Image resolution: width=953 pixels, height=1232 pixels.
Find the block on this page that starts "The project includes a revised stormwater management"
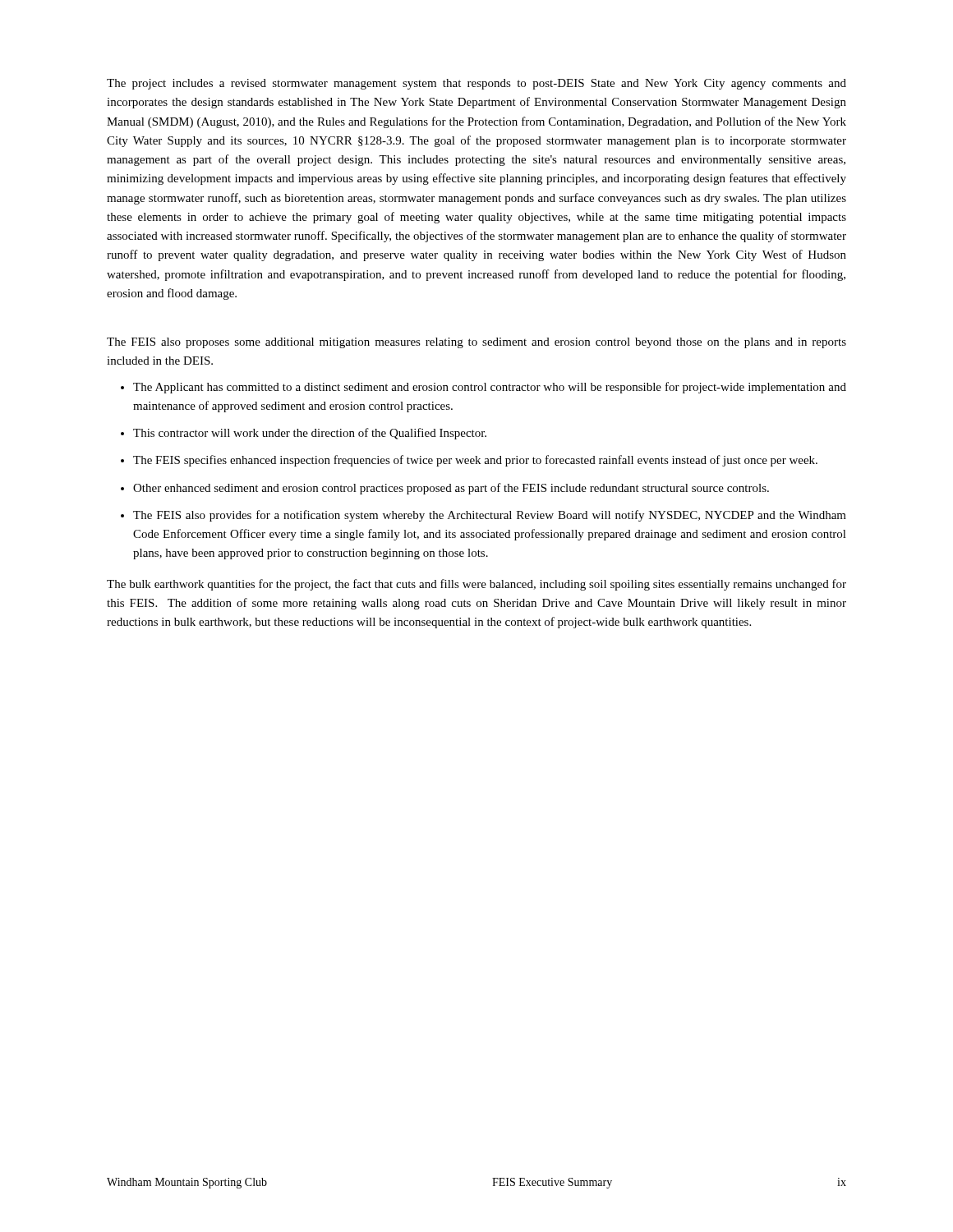pos(476,188)
